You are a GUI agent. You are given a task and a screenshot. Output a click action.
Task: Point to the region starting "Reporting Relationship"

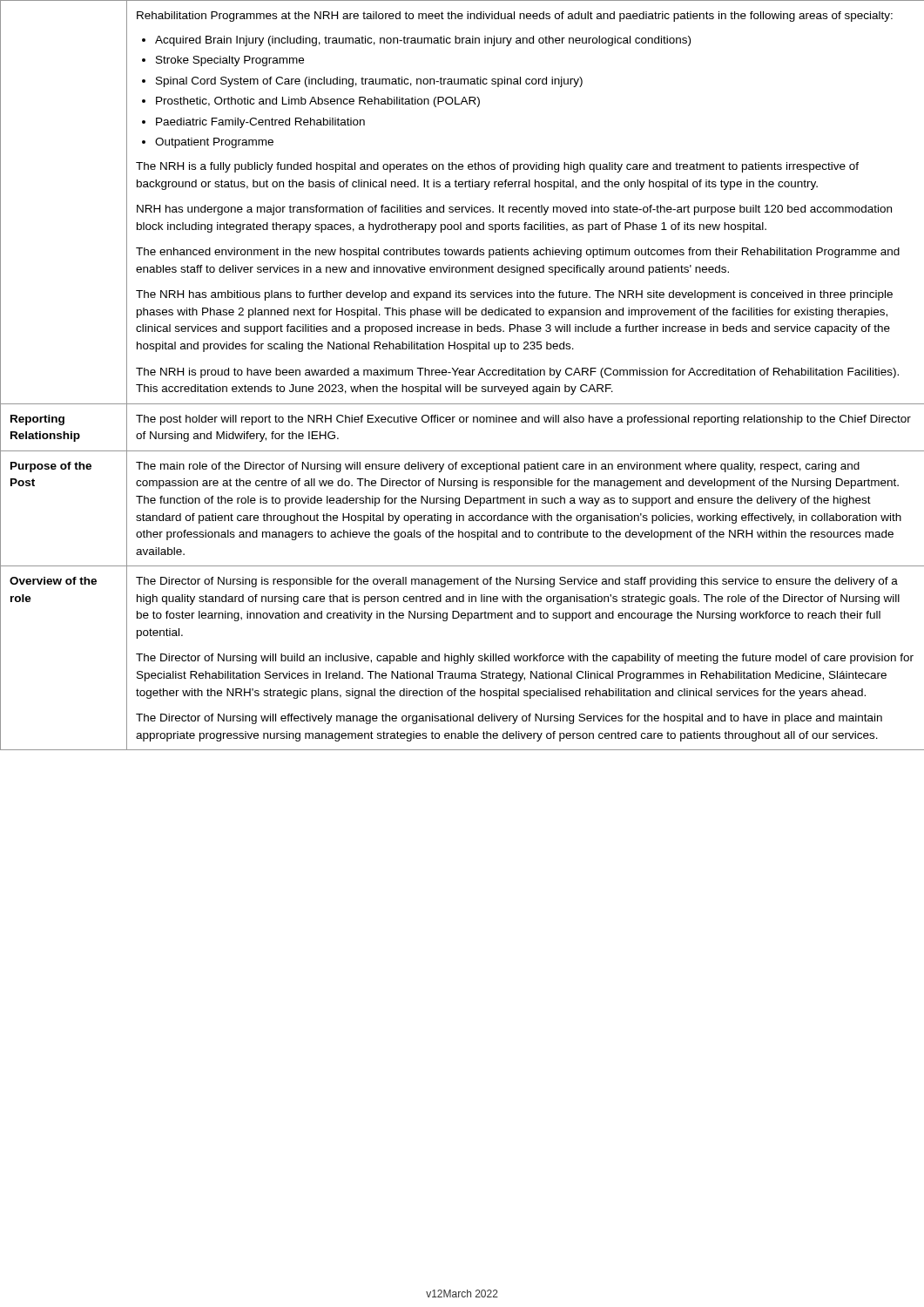point(45,427)
